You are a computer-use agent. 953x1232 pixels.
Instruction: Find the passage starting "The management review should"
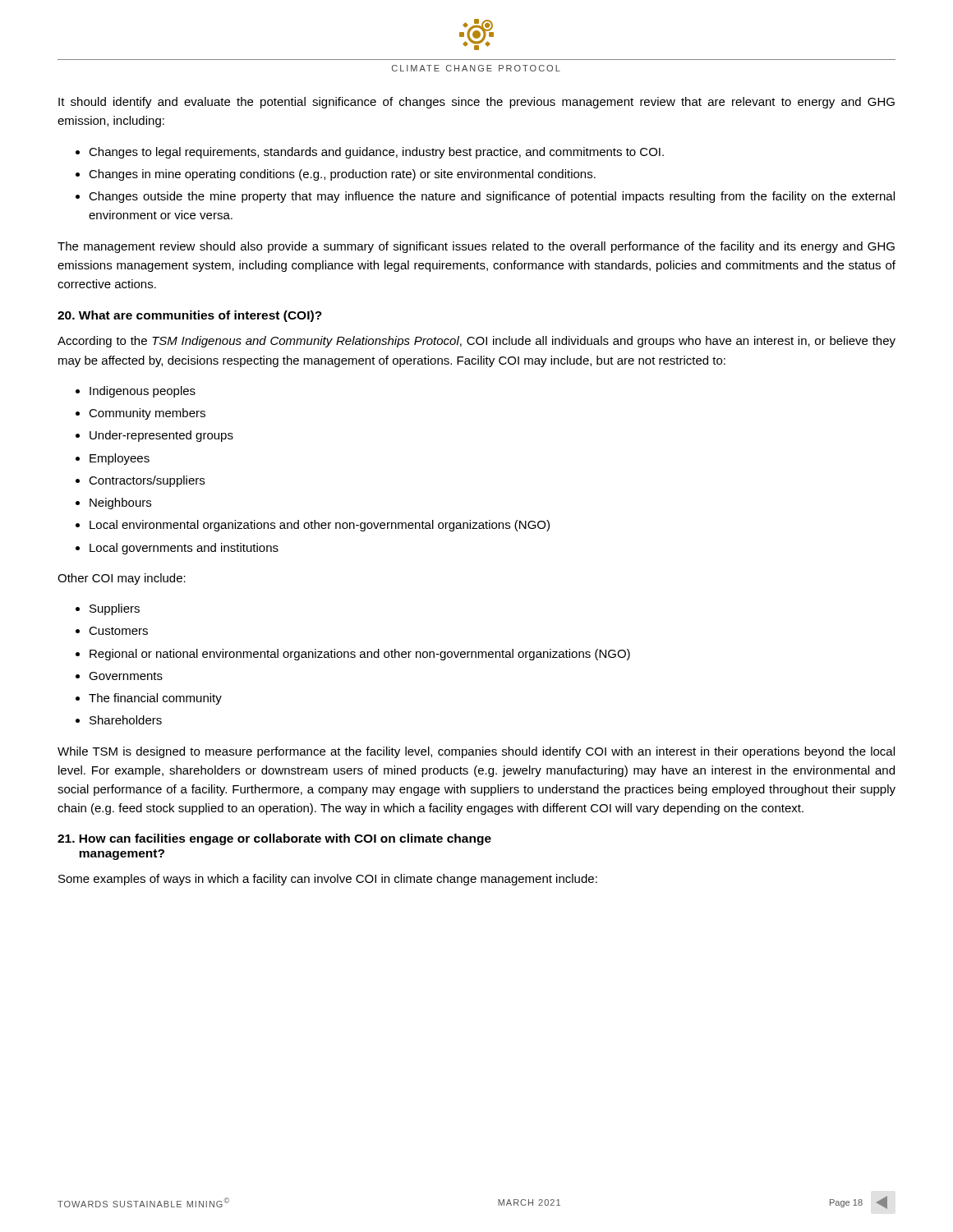[476, 265]
